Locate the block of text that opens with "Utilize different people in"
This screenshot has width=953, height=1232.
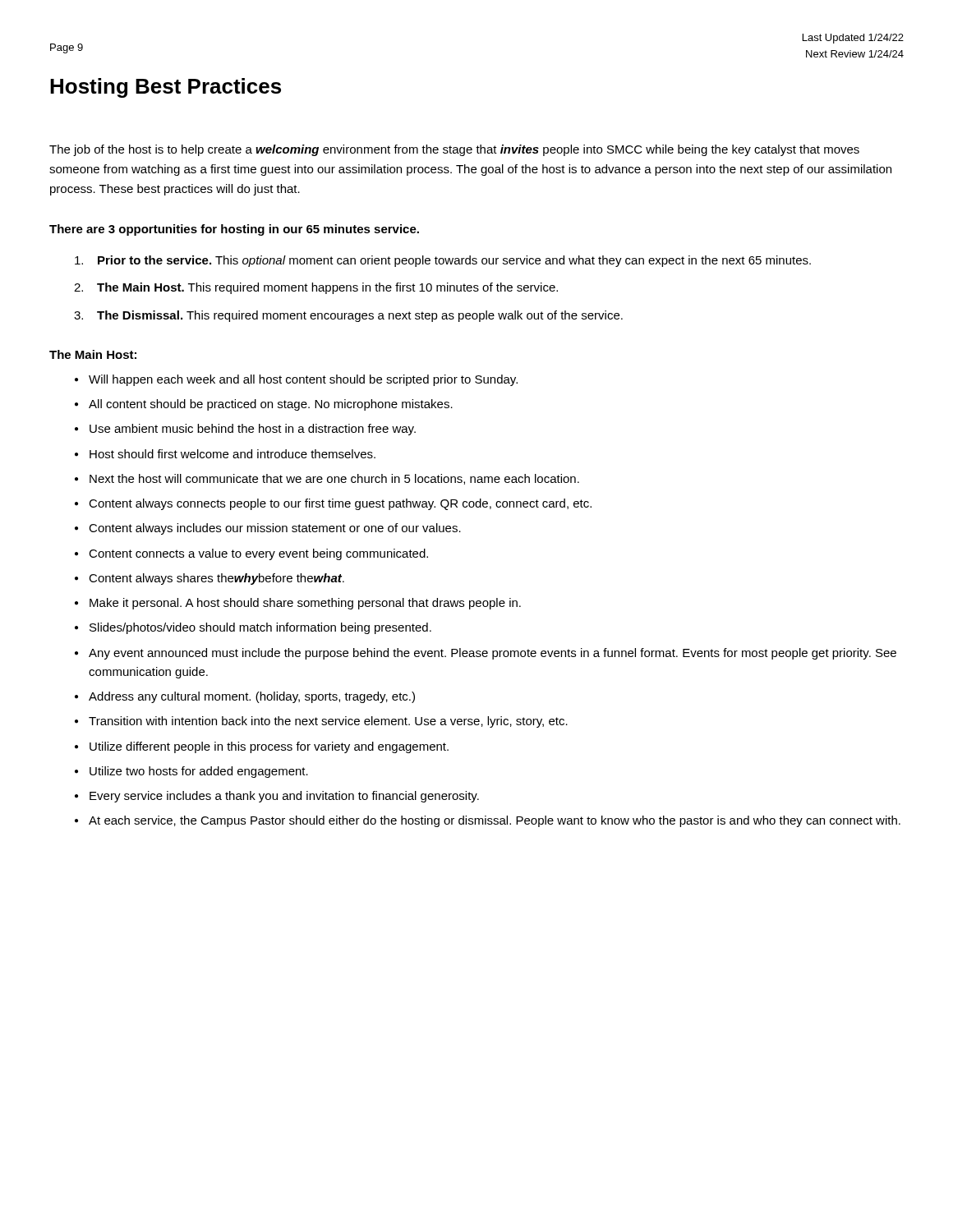[269, 746]
